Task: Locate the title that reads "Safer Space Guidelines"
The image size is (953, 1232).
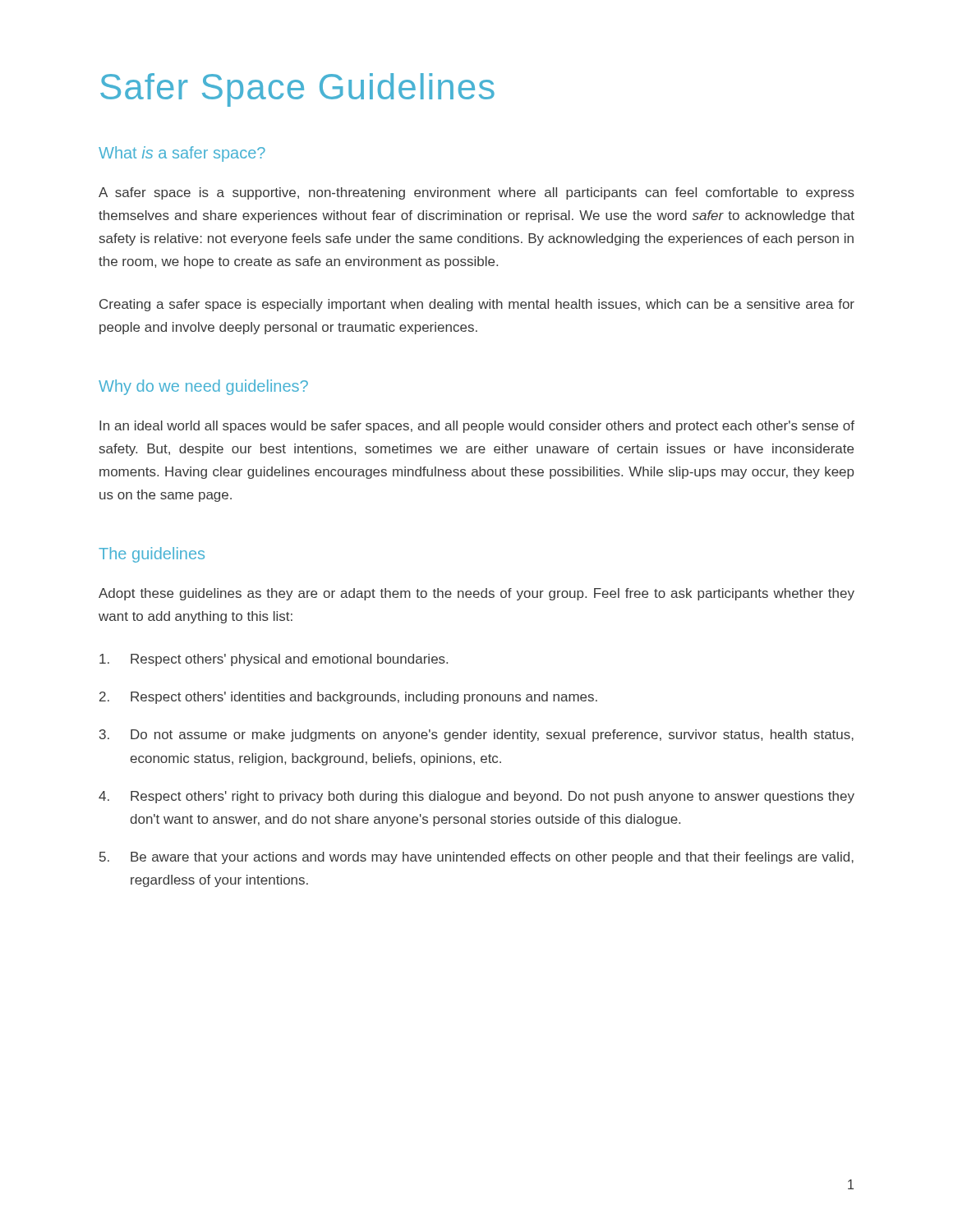Action: click(476, 87)
